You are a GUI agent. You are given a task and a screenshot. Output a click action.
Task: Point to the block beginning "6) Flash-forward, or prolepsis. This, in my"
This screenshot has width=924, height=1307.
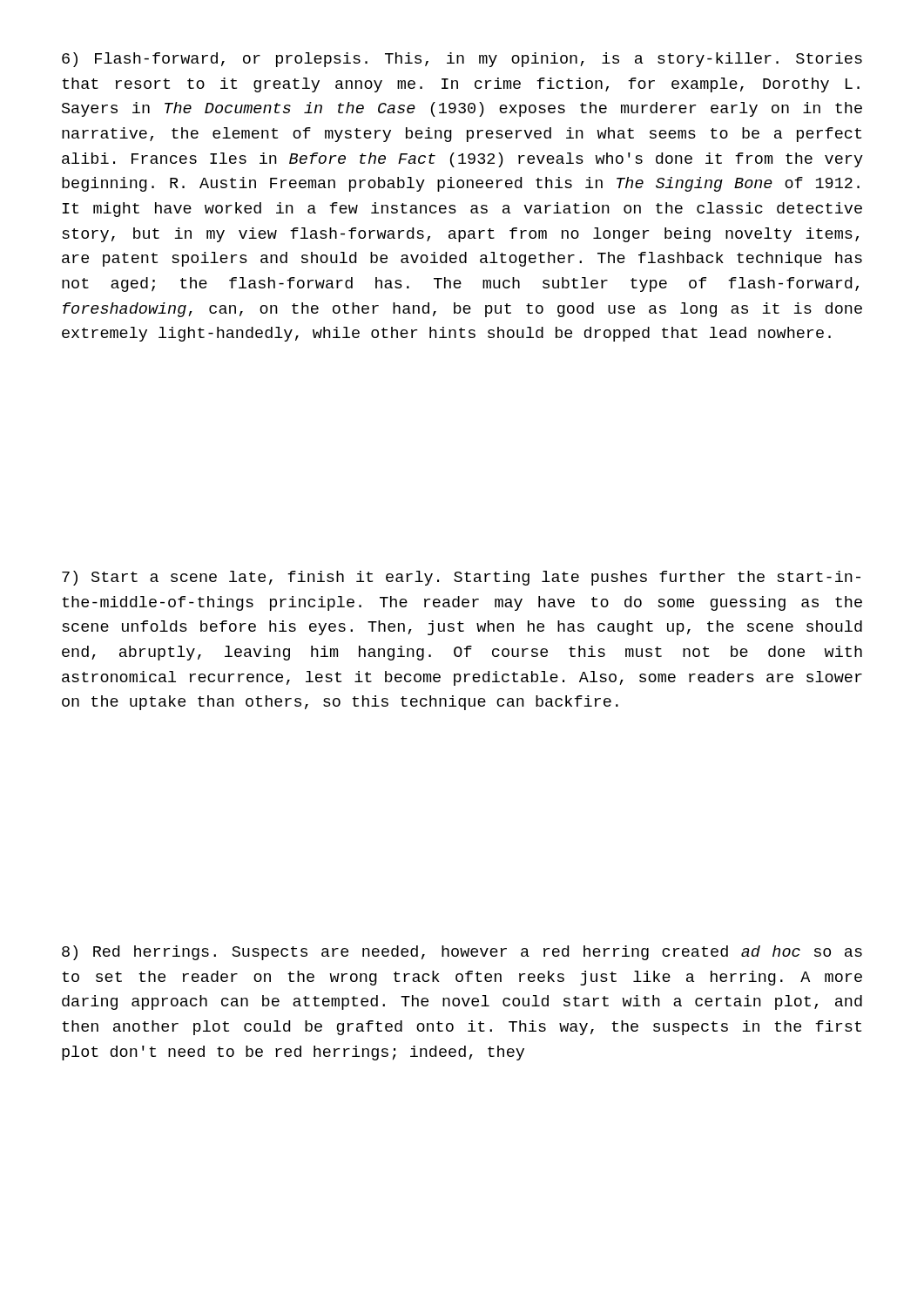tap(462, 197)
